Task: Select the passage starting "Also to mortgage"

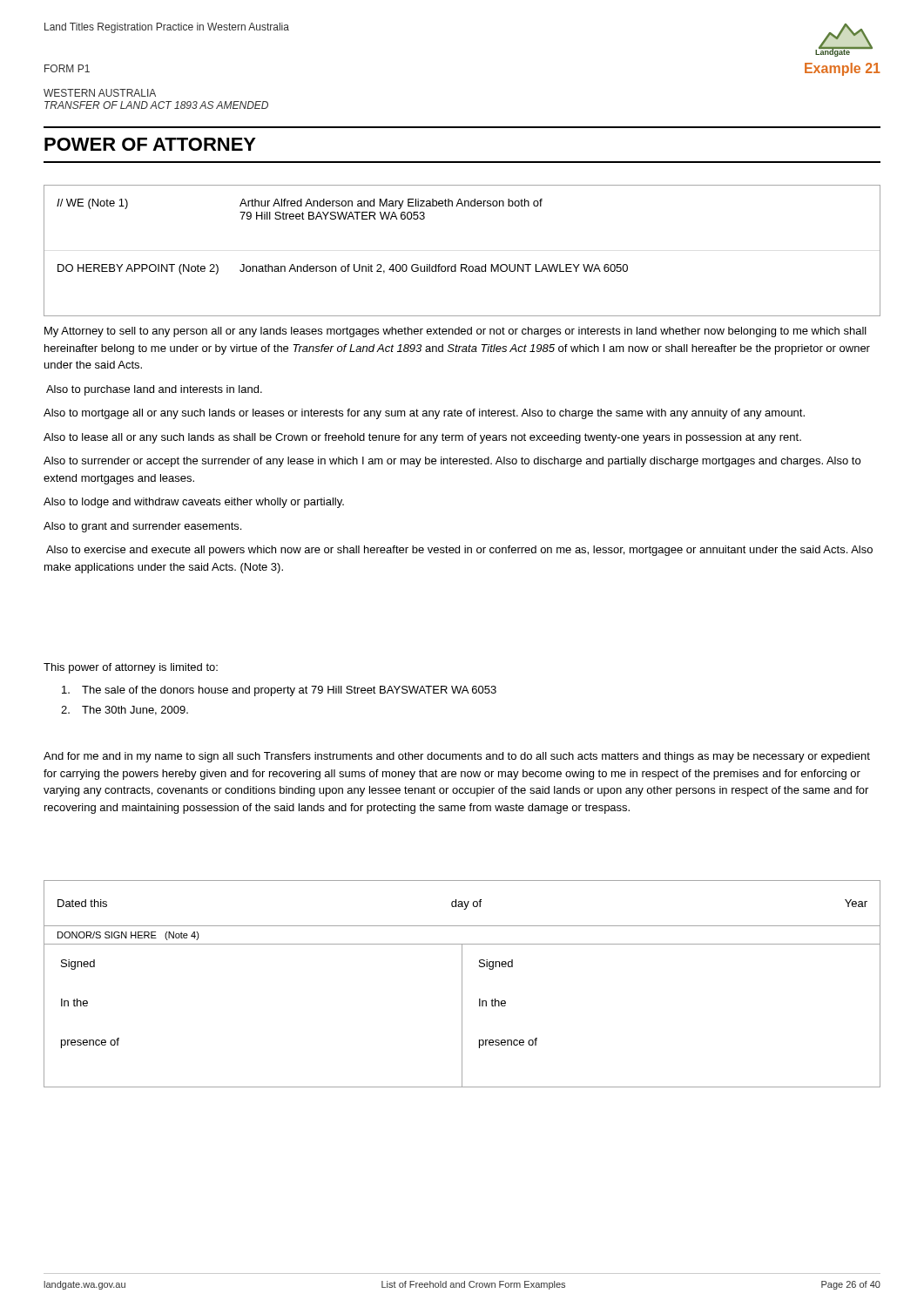Action: (462, 413)
